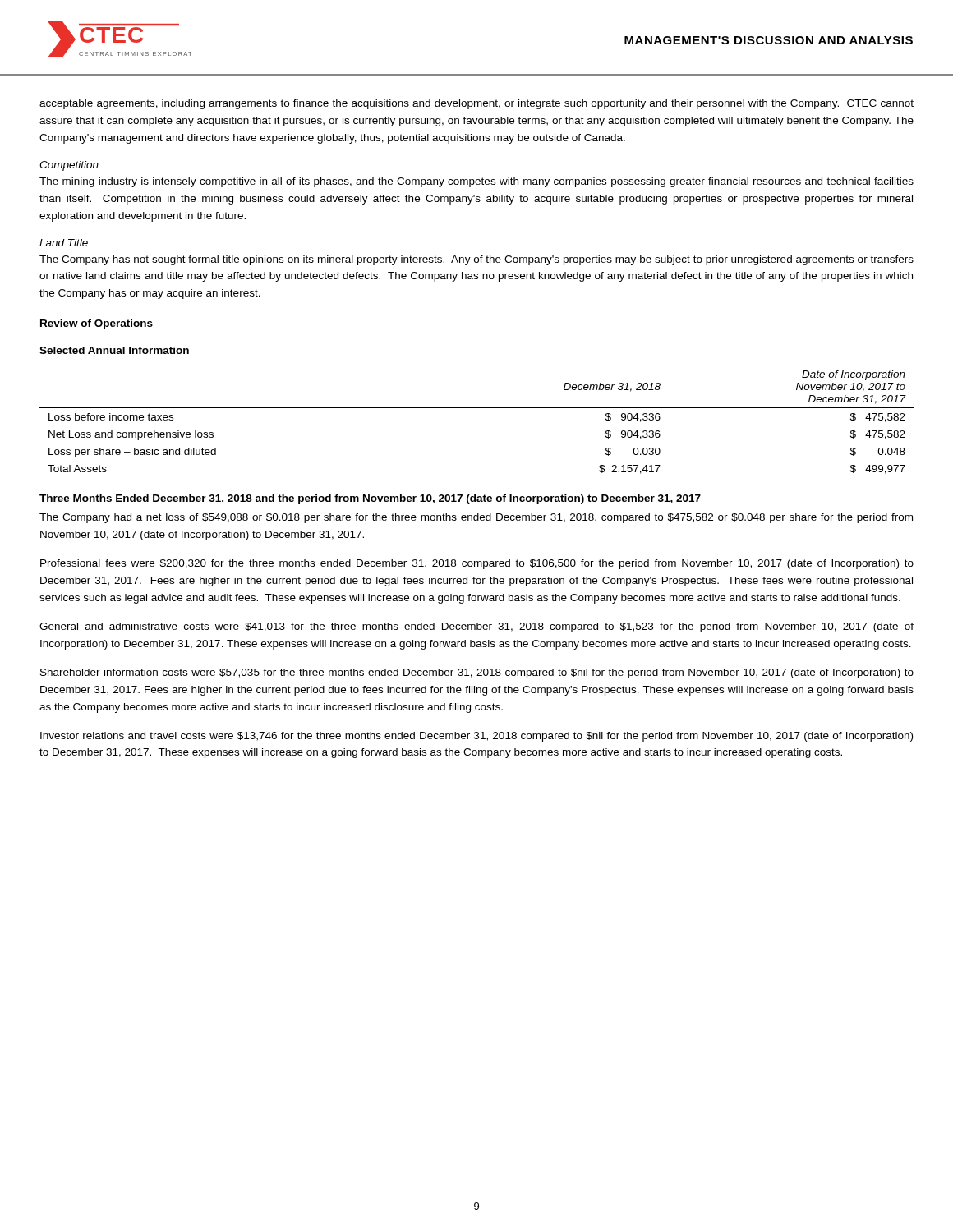Select the section header containing "Review of Operations Selected Annual Information"

point(97,324)
